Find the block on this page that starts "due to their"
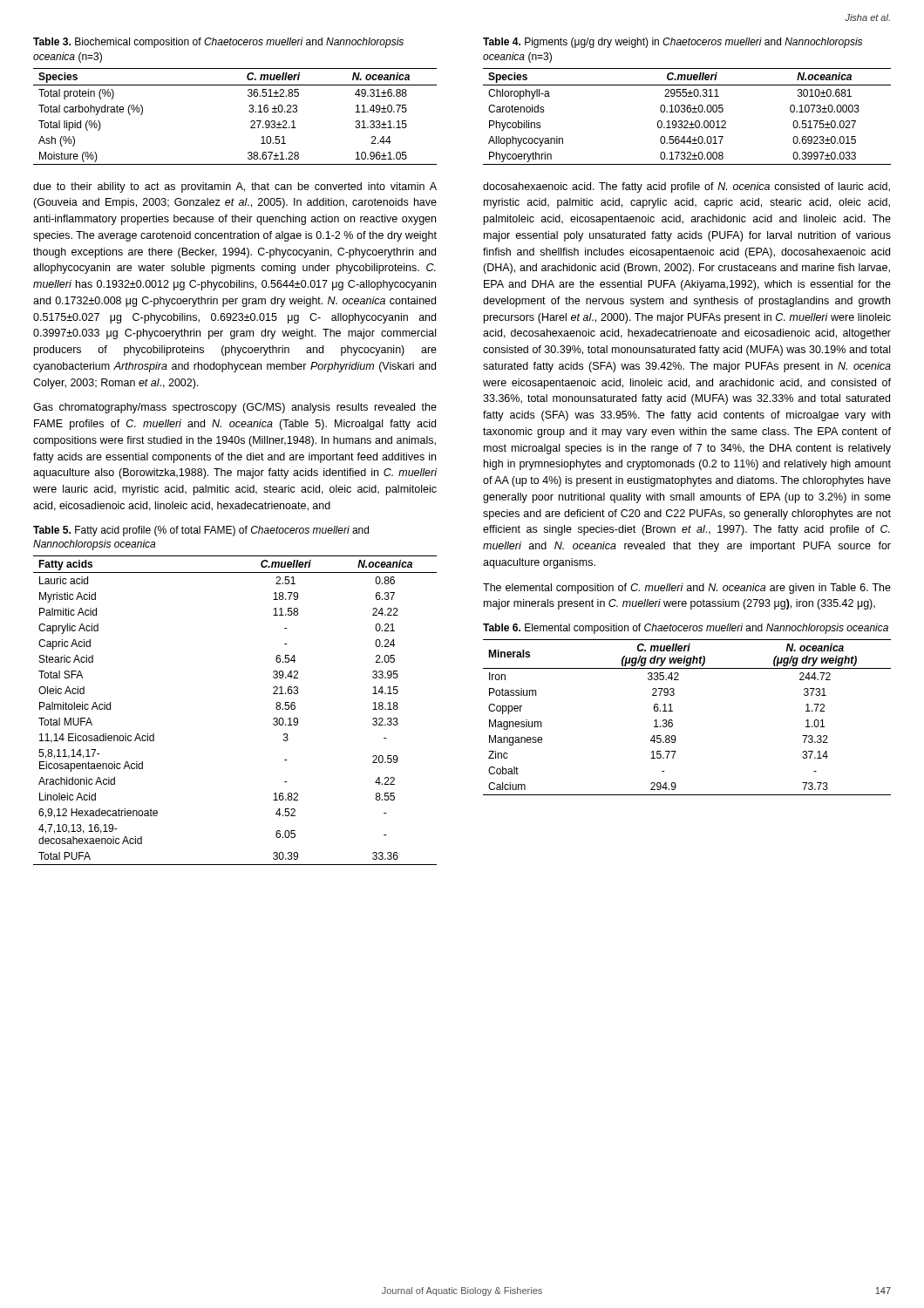The height and width of the screenshot is (1308, 924). tap(235, 284)
